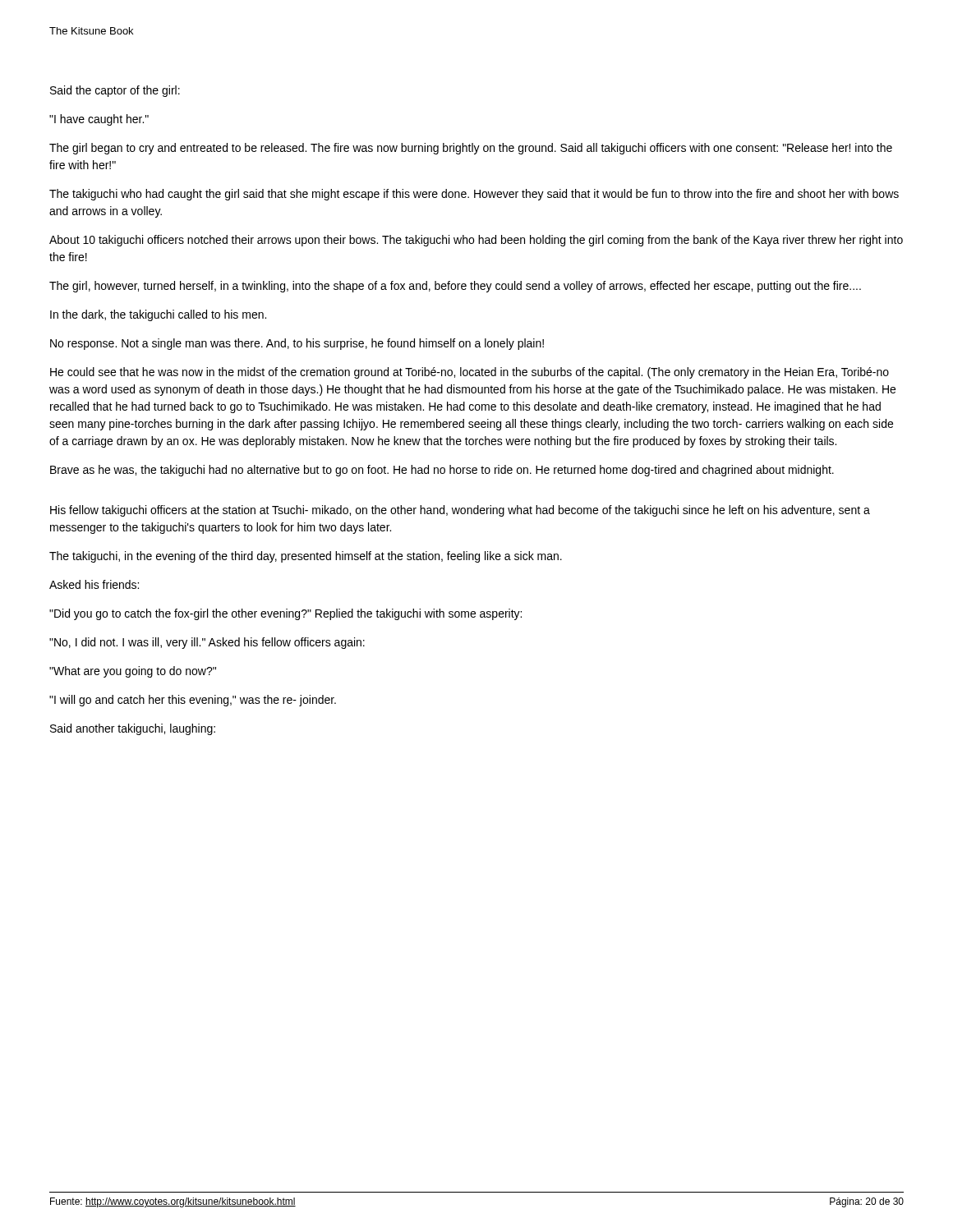Navigate to the element starting ""Did you go to catch"
The image size is (953, 1232).
(286, 614)
